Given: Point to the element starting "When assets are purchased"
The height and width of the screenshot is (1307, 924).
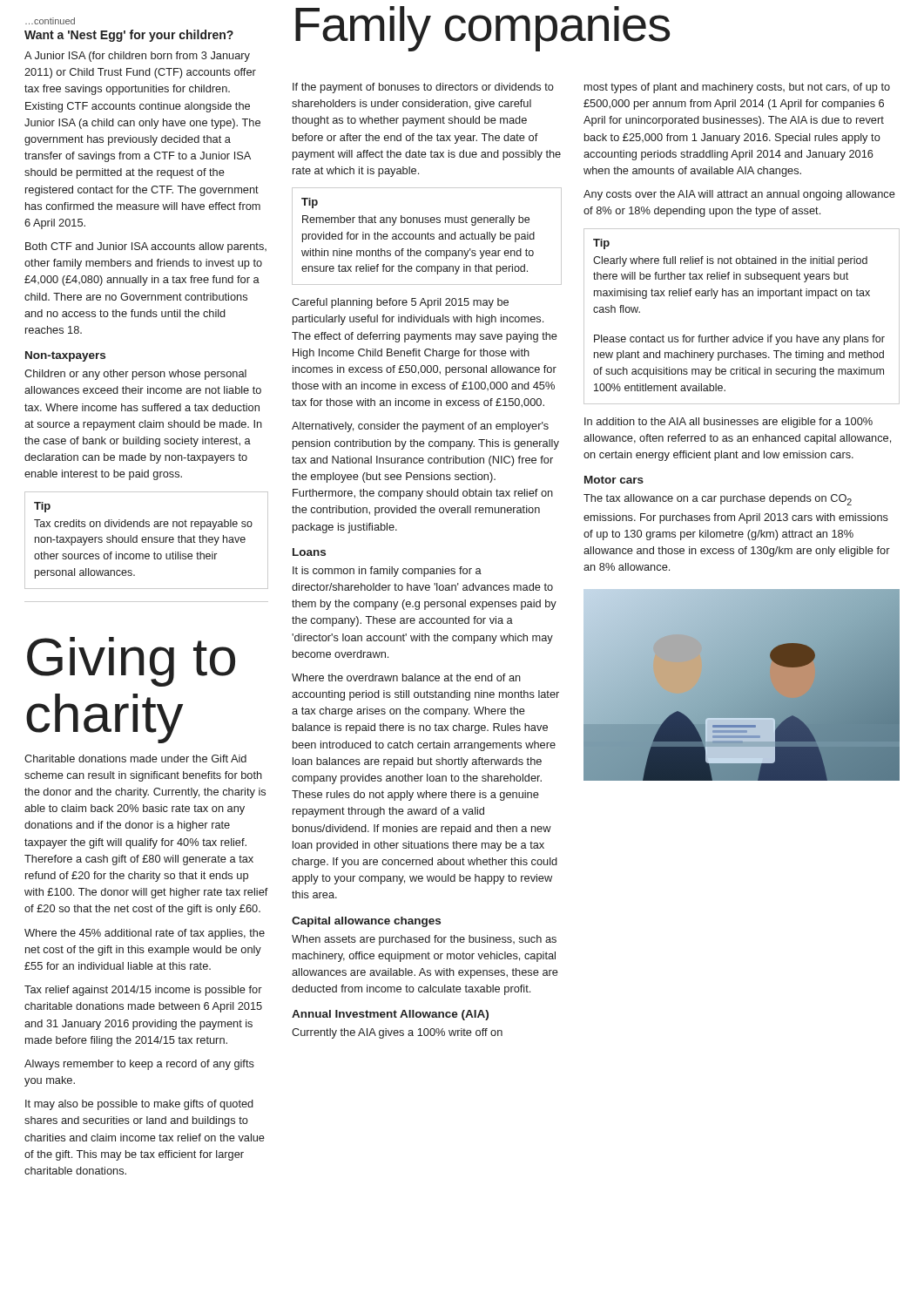Looking at the screenshot, I should tap(427, 964).
